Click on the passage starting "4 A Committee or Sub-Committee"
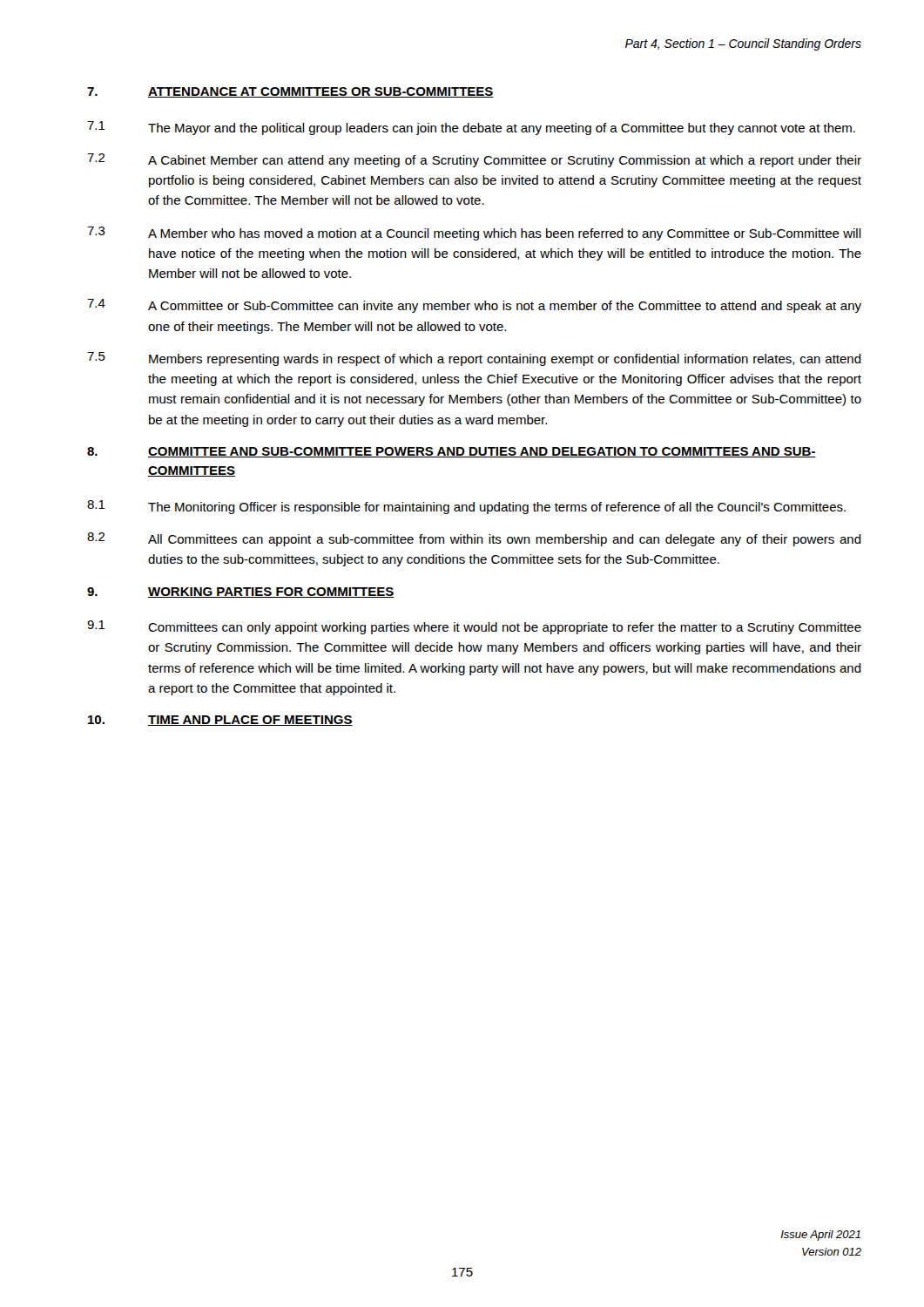 (474, 316)
